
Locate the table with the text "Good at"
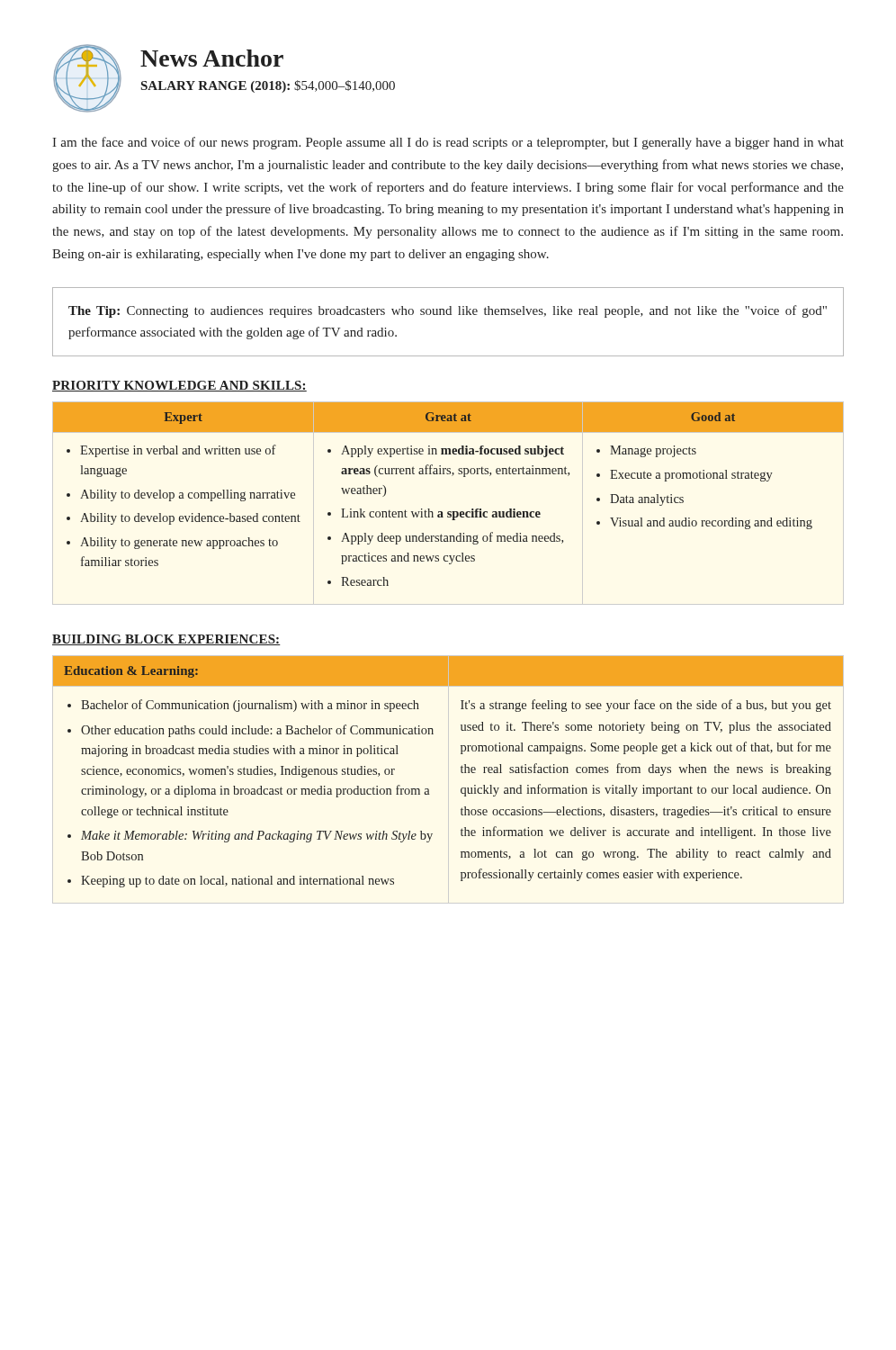[x=448, y=503]
